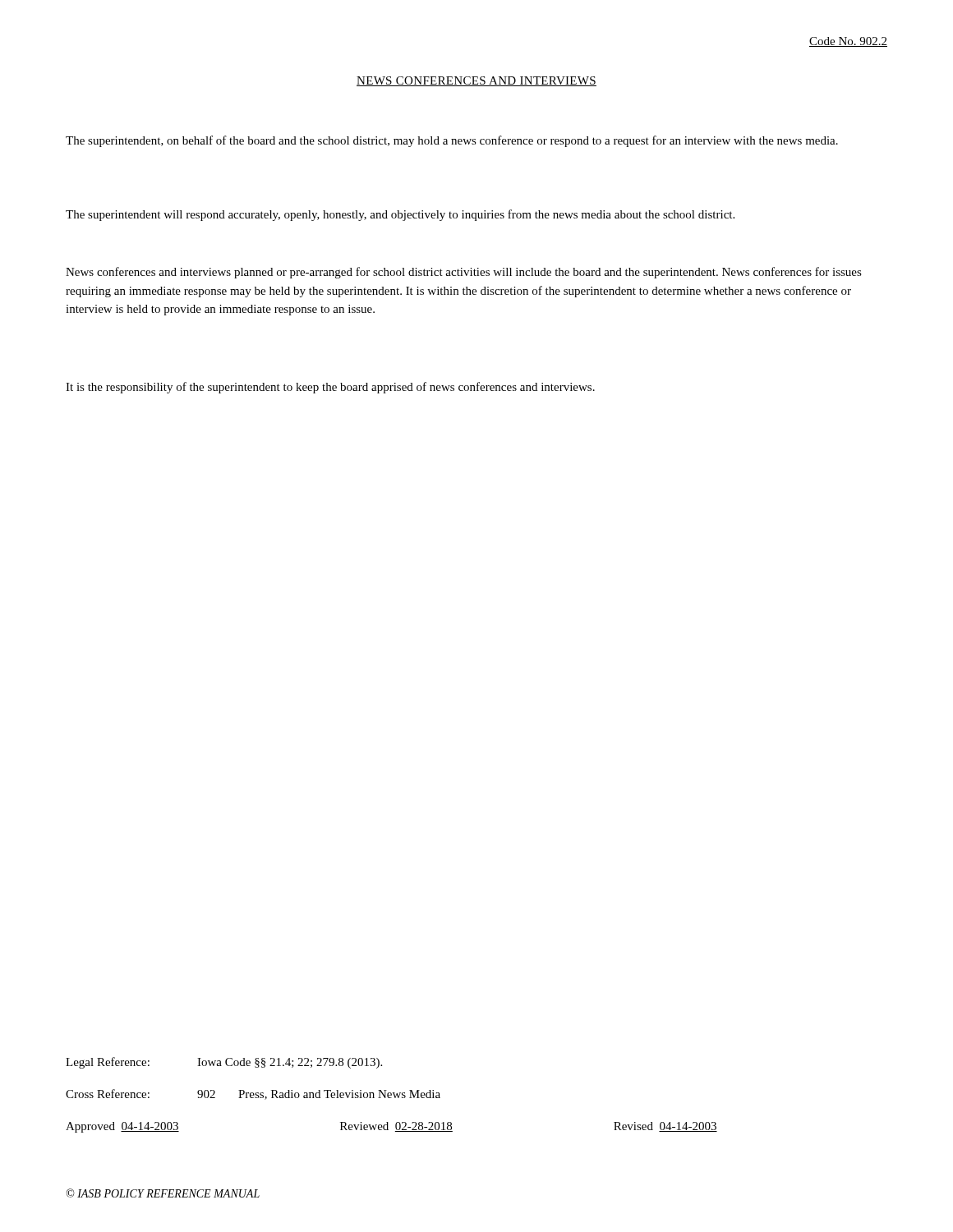The image size is (953, 1232).
Task: Locate the block of text that opens with "Legal Reference: Iowa"
Action: (224, 1062)
